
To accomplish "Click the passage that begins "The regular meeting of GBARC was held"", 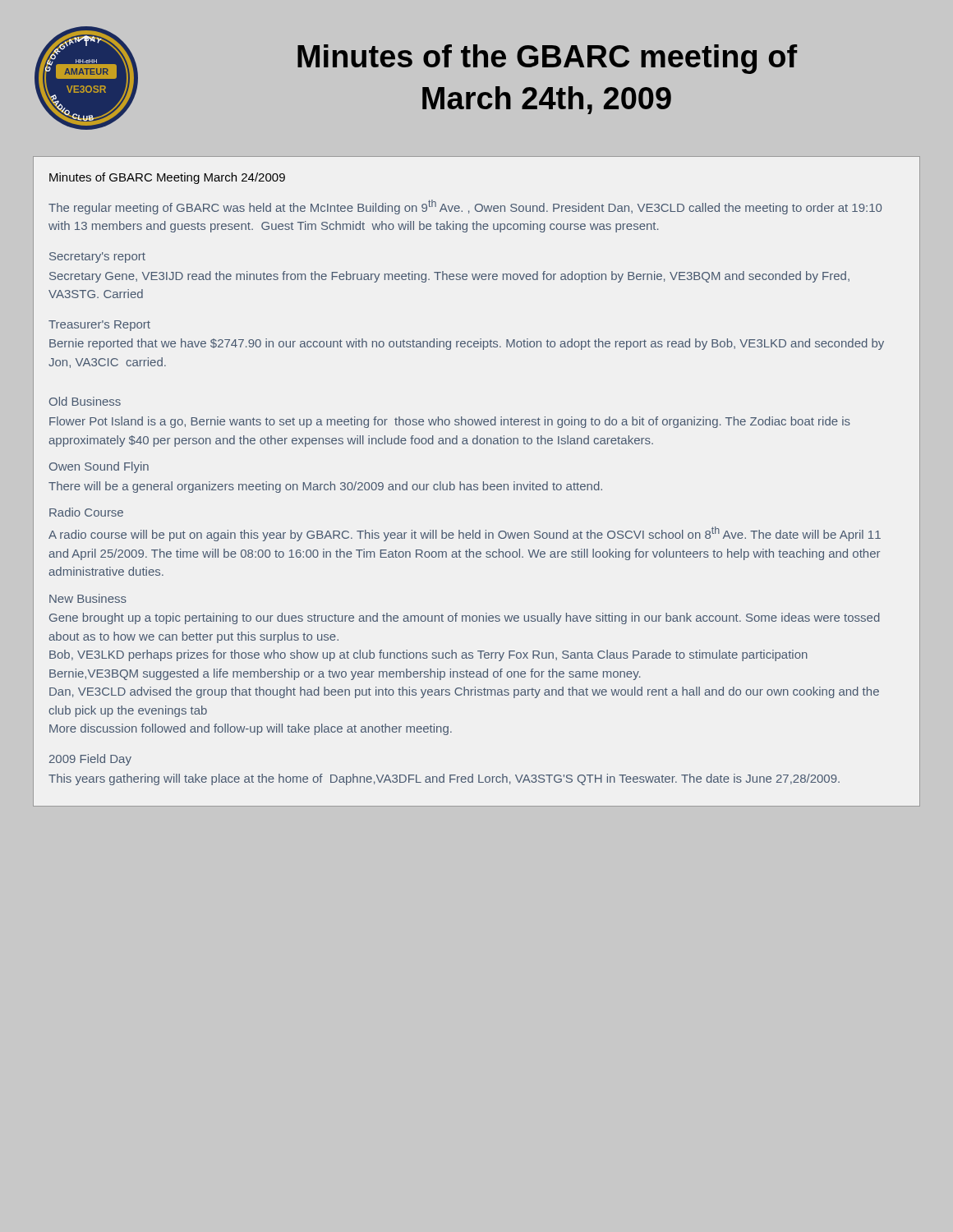I will coord(465,215).
